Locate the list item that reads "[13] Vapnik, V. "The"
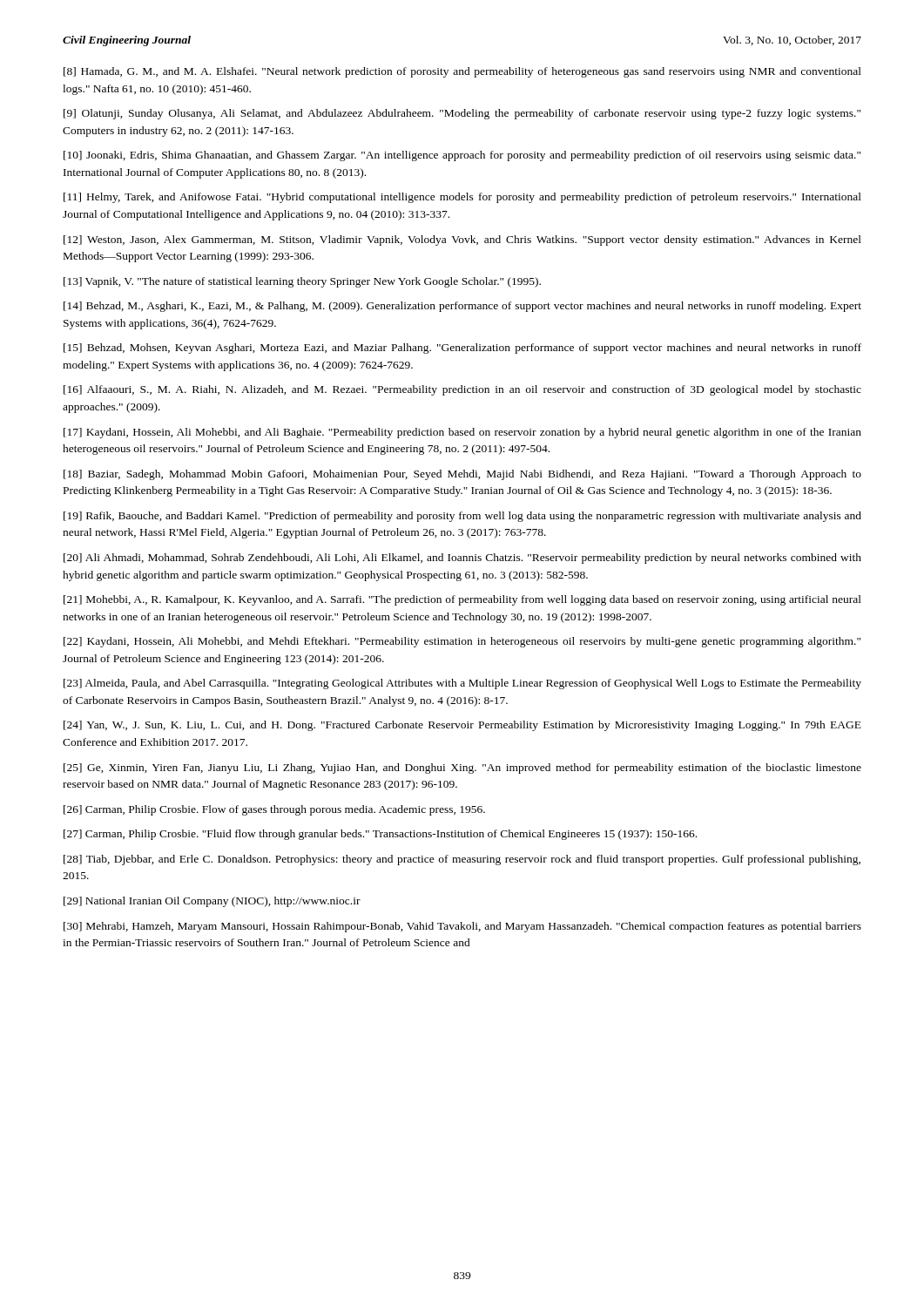The image size is (924, 1307). (302, 281)
